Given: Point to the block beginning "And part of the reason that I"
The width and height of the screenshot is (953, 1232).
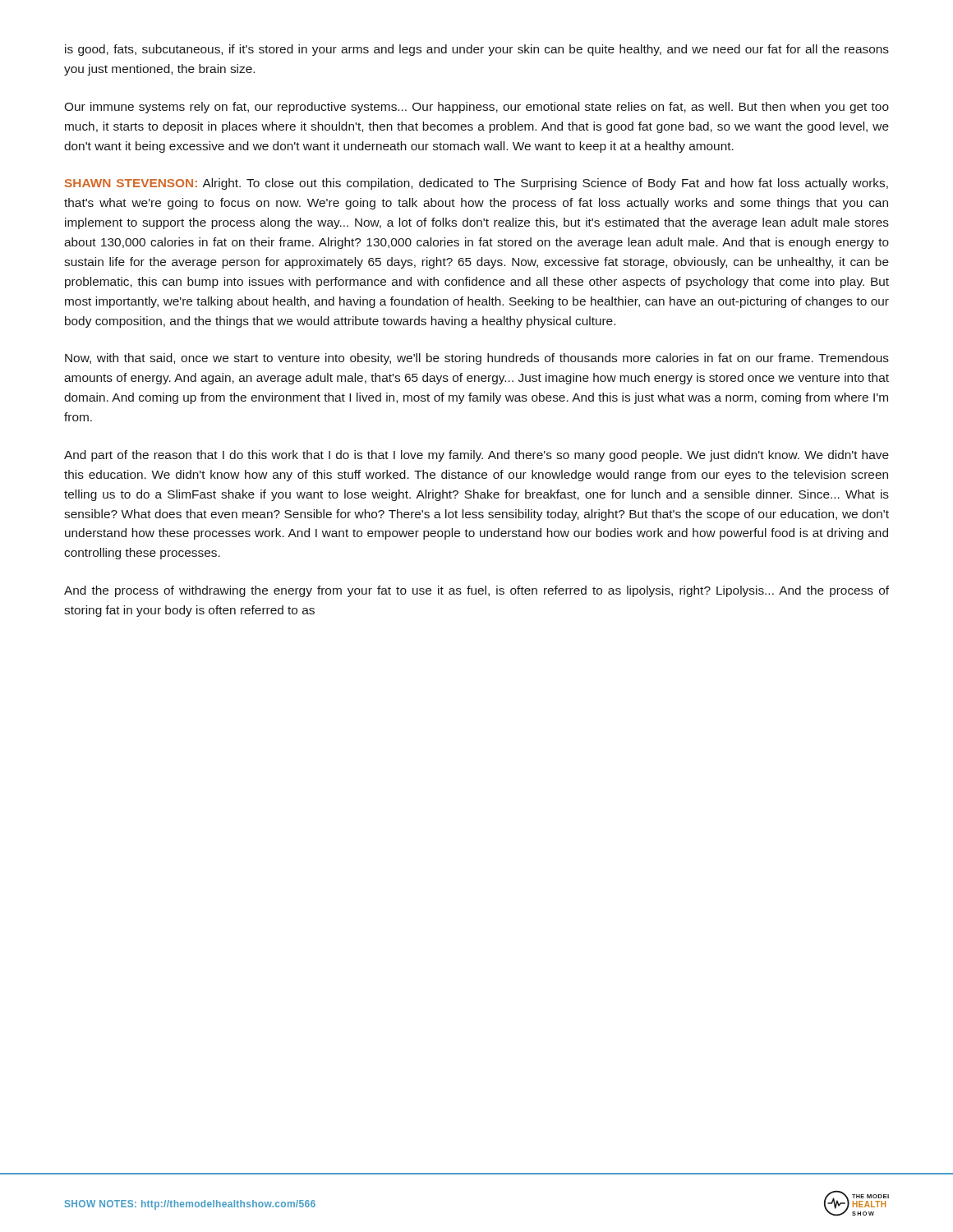Looking at the screenshot, I should (x=476, y=504).
